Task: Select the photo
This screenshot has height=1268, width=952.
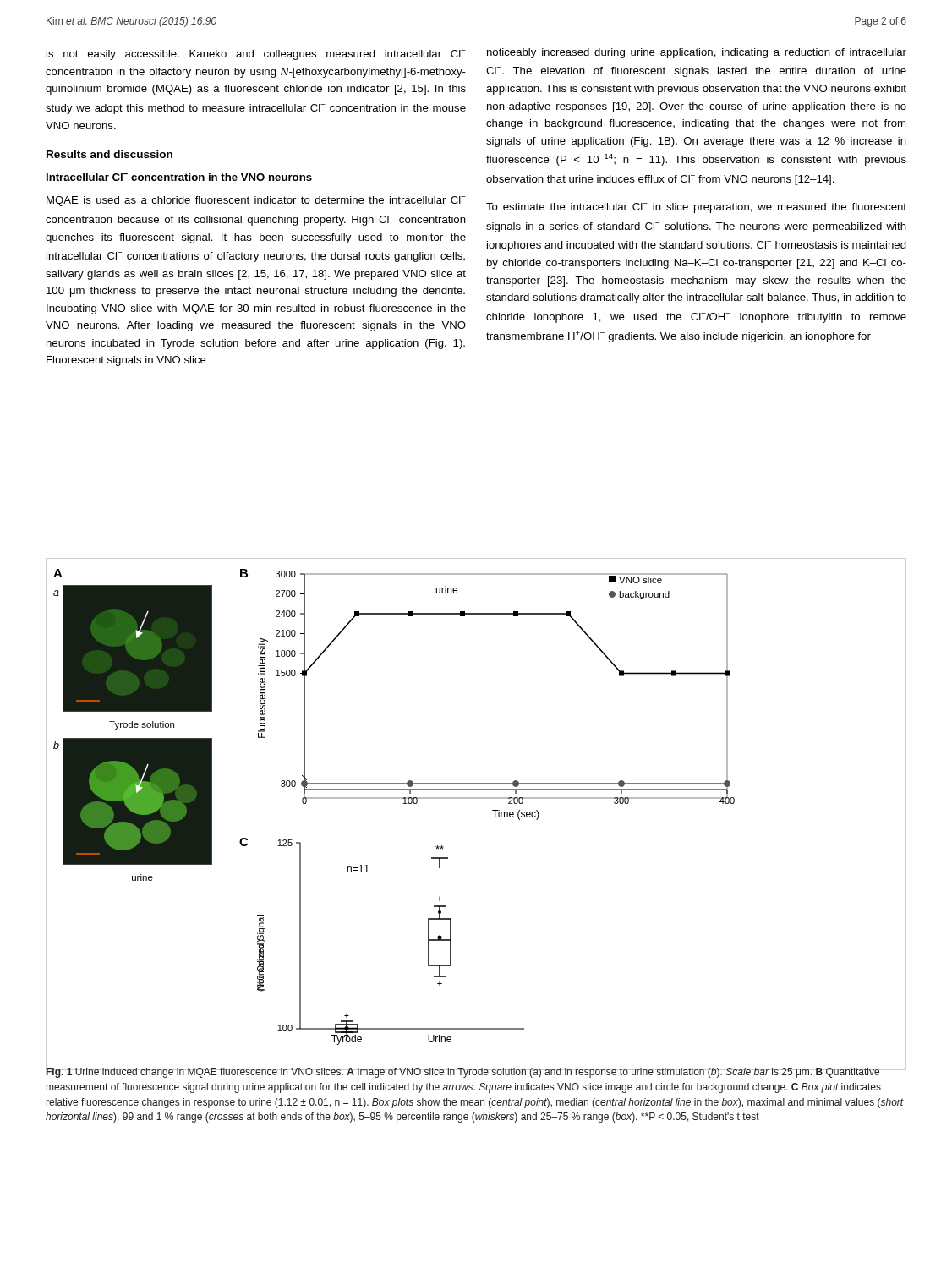Action: [x=142, y=724]
